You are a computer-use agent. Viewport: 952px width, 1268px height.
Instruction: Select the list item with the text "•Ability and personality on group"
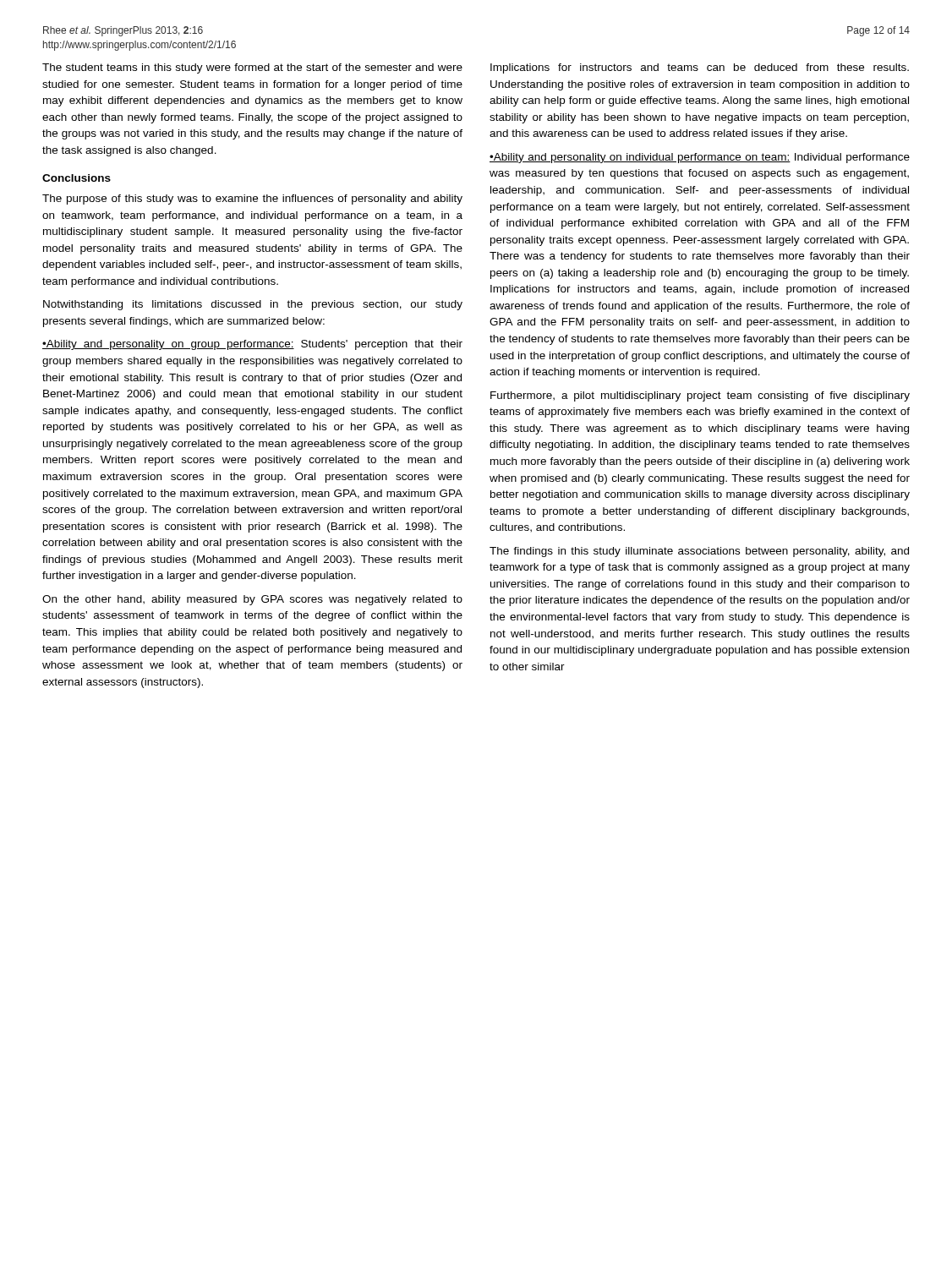click(x=252, y=513)
